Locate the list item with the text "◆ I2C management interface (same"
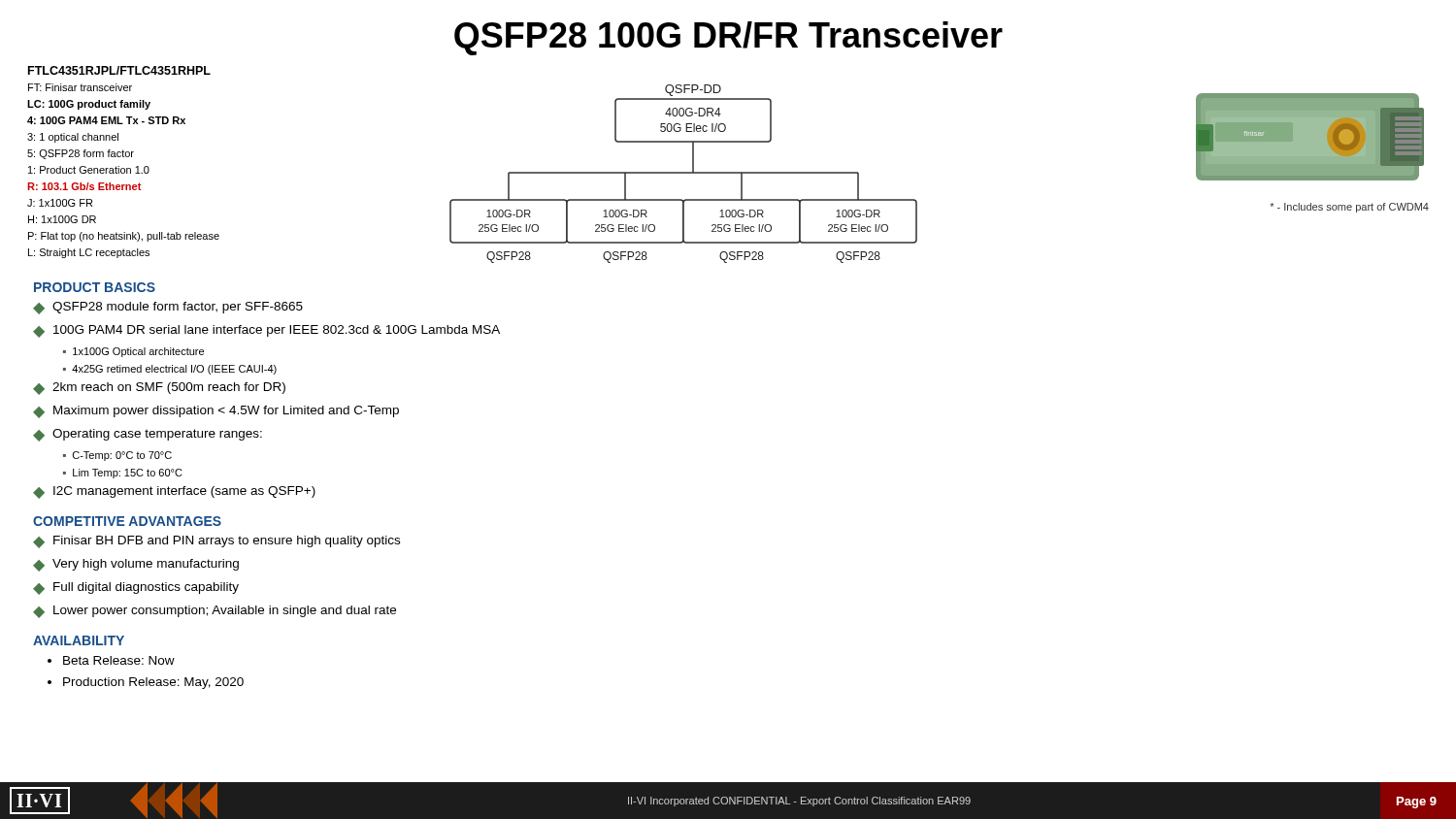This screenshot has height=819, width=1456. [x=174, y=492]
